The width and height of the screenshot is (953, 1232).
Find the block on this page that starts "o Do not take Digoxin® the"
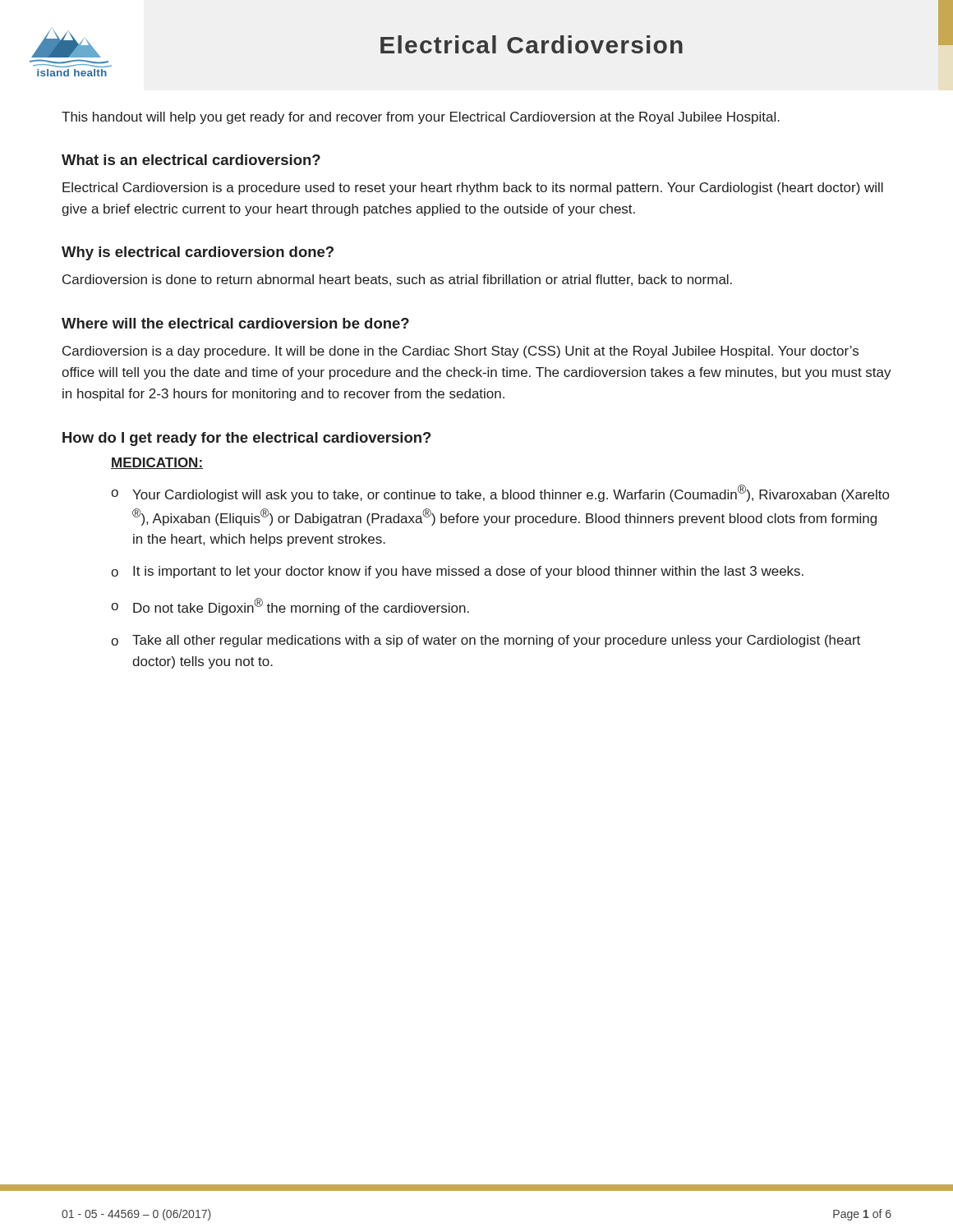coord(290,607)
